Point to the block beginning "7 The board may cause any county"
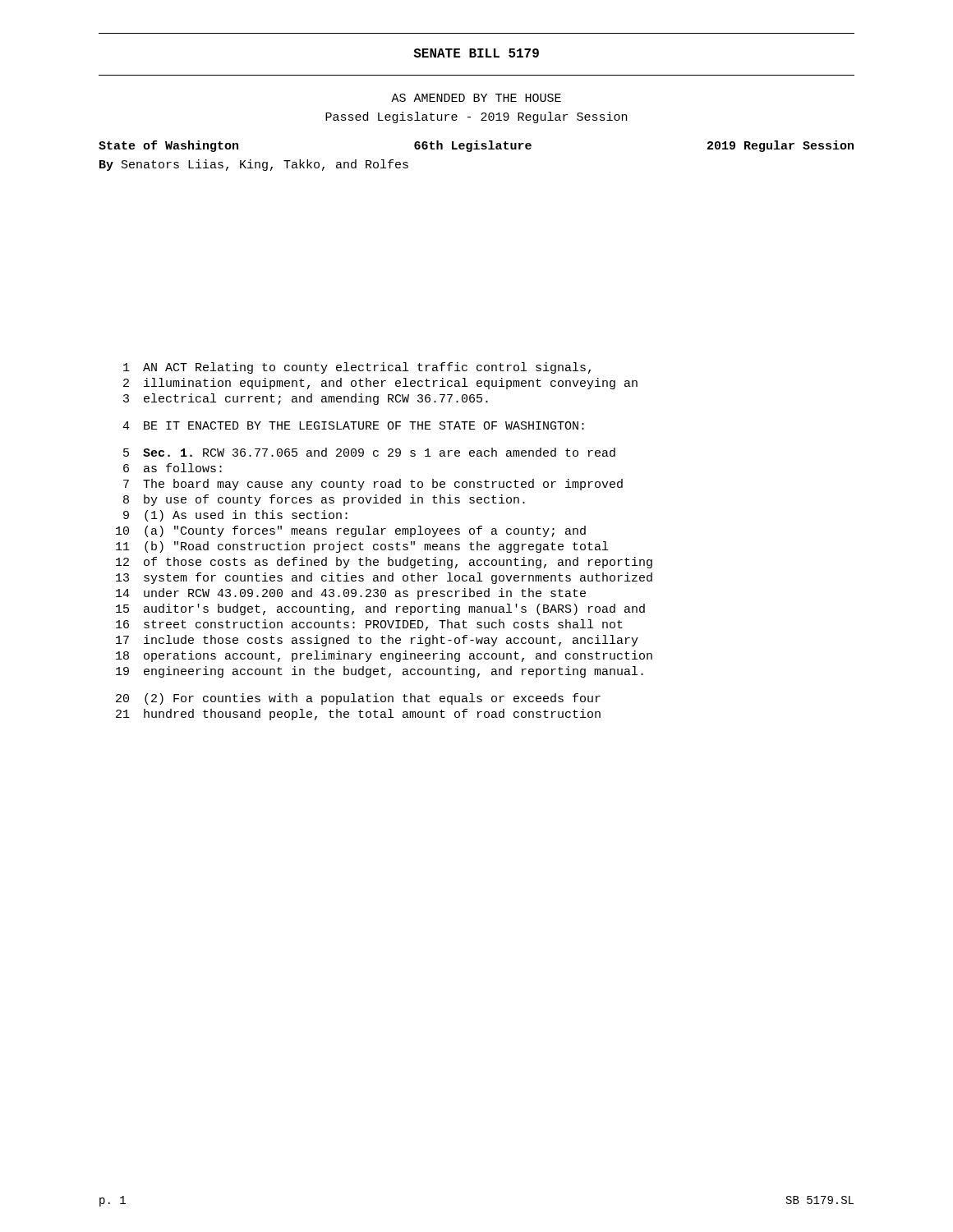Screen dimensions: 1232x953 pyautogui.click(x=476, y=493)
